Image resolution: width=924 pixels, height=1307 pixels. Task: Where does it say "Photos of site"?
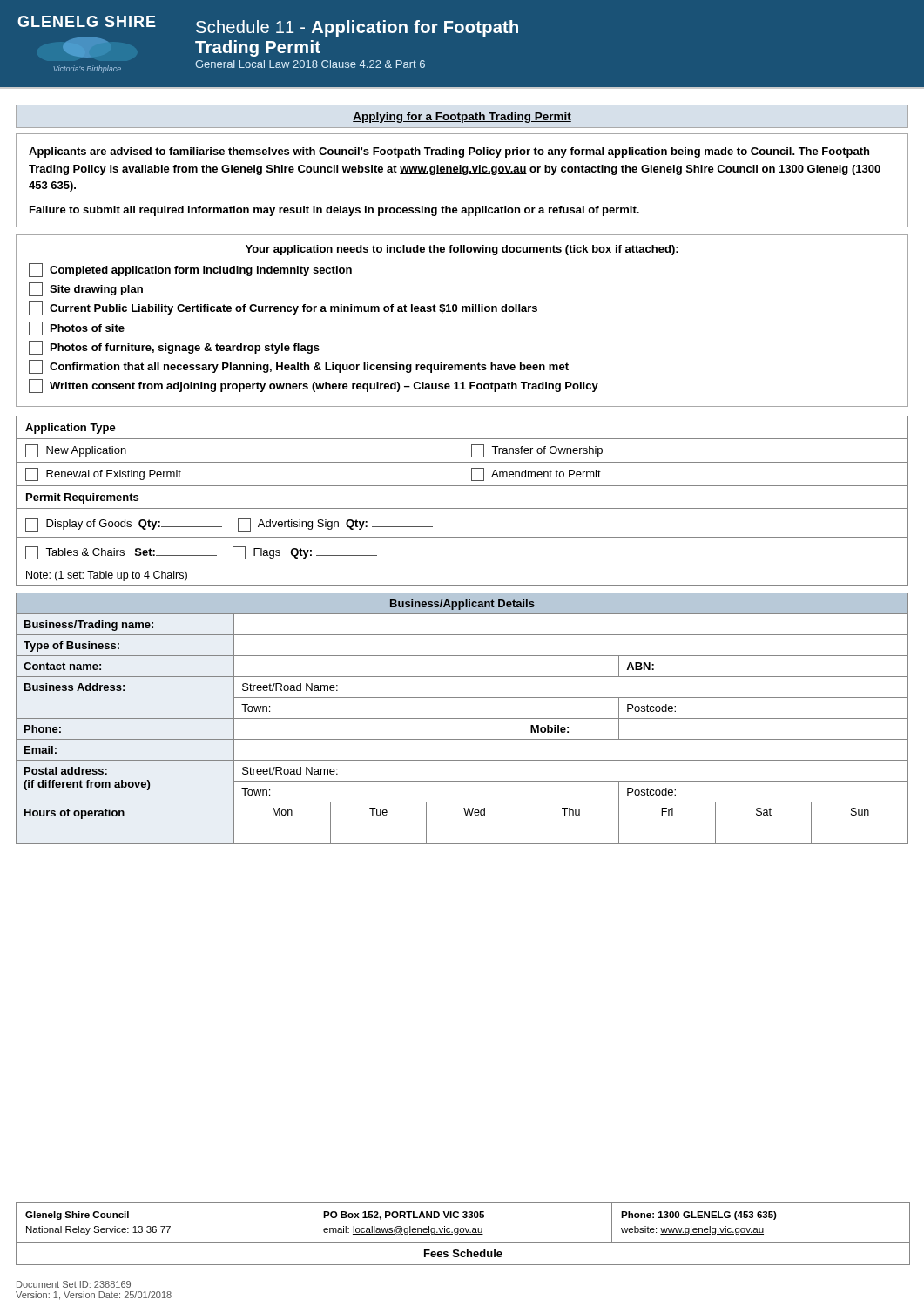tap(77, 328)
